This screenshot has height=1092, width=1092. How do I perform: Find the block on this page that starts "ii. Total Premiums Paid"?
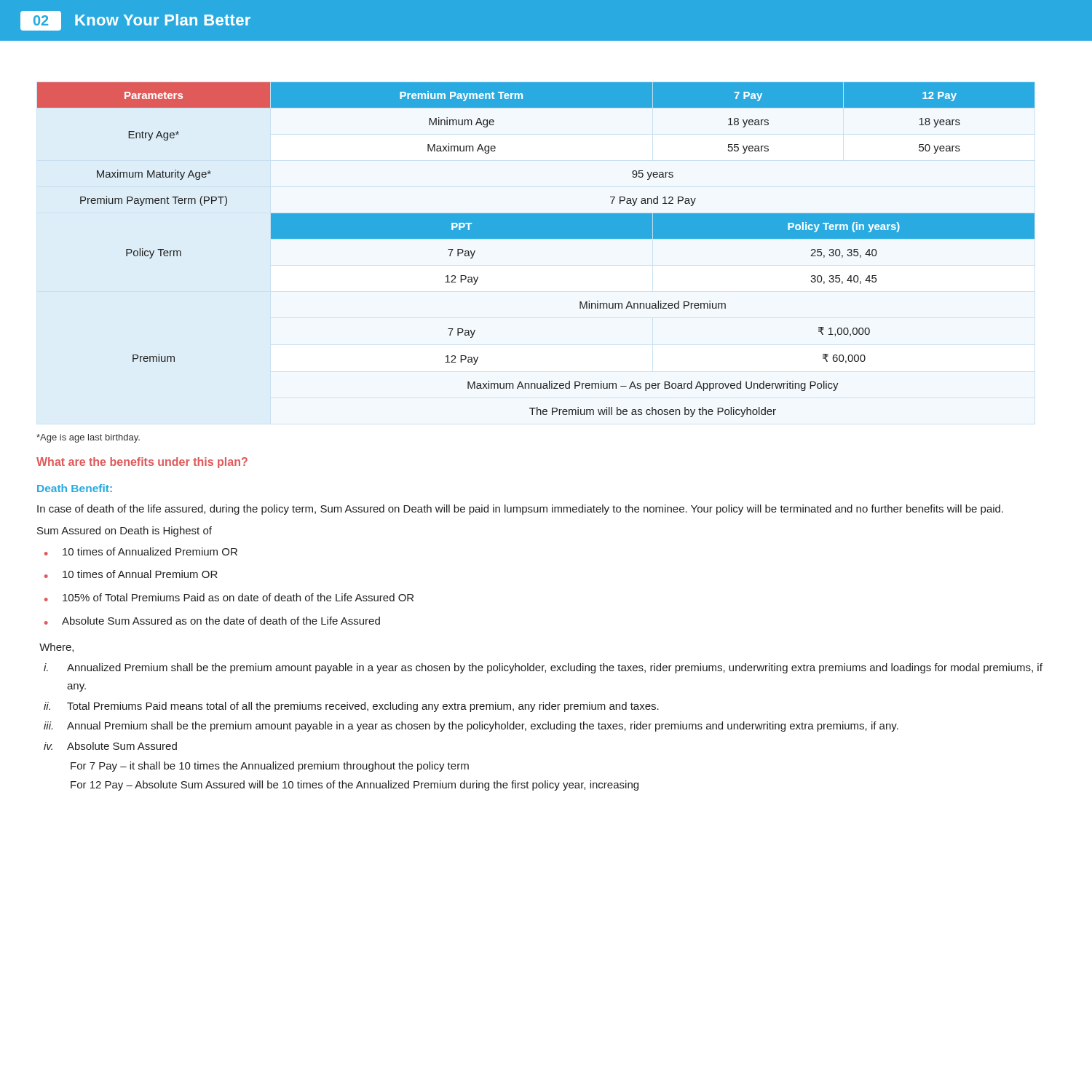pyautogui.click(x=352, y=706)
